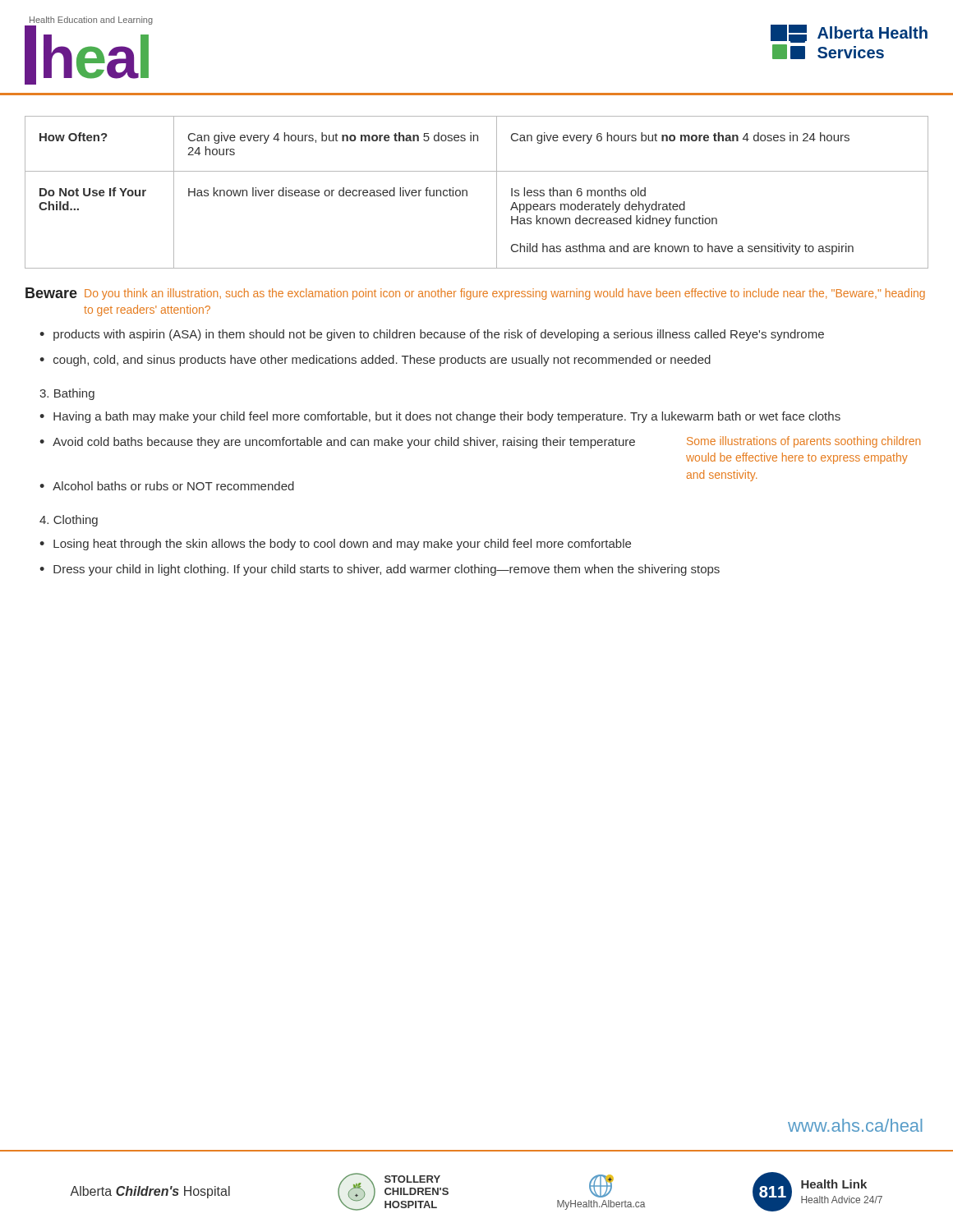This screenshot has height=1232, width=953.
Task: Click on the text block with the text "Some illustrations of parents soothing"
Action: click(x=804, y=458)
